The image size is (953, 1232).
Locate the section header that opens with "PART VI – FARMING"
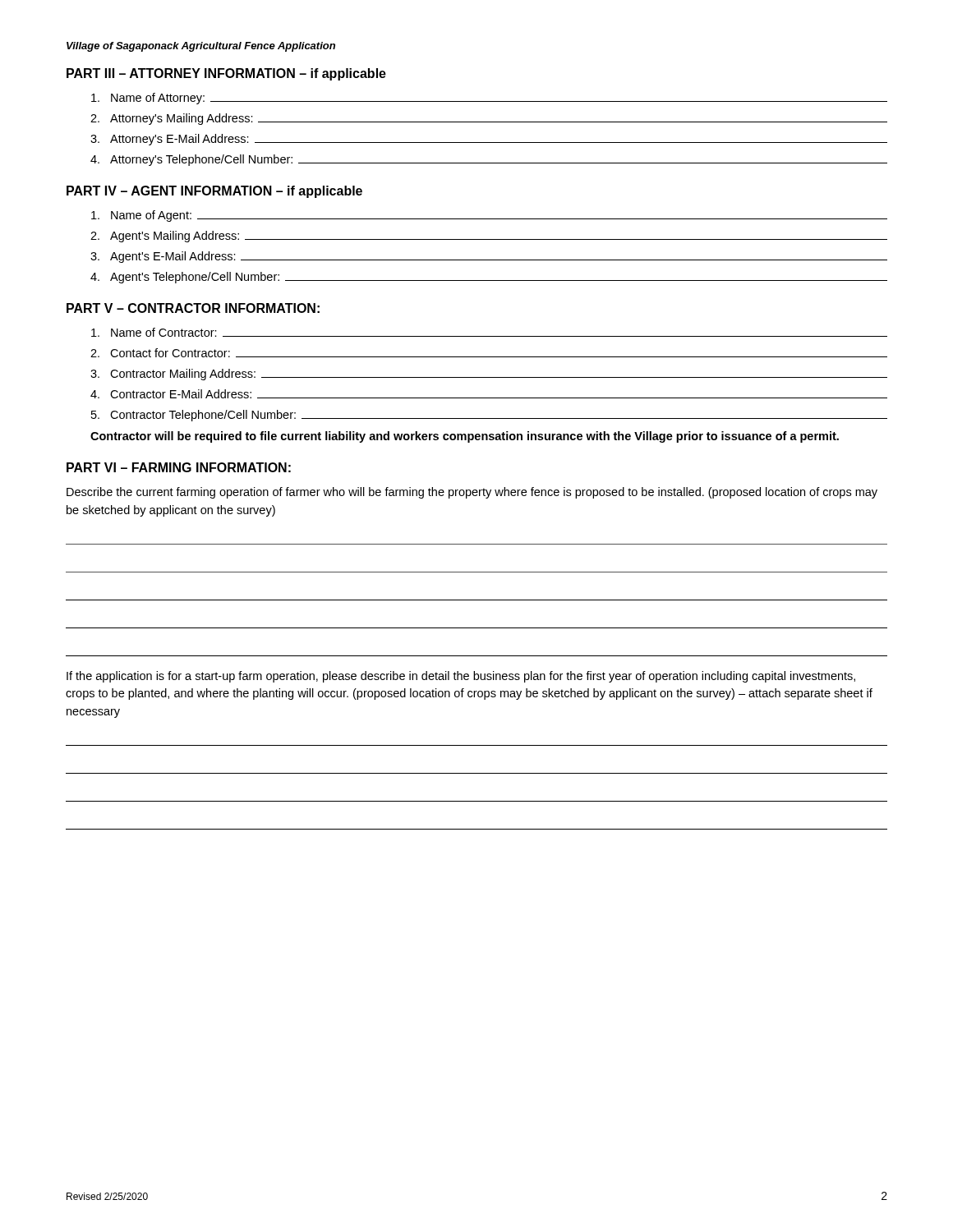click(x=179, y=468)
